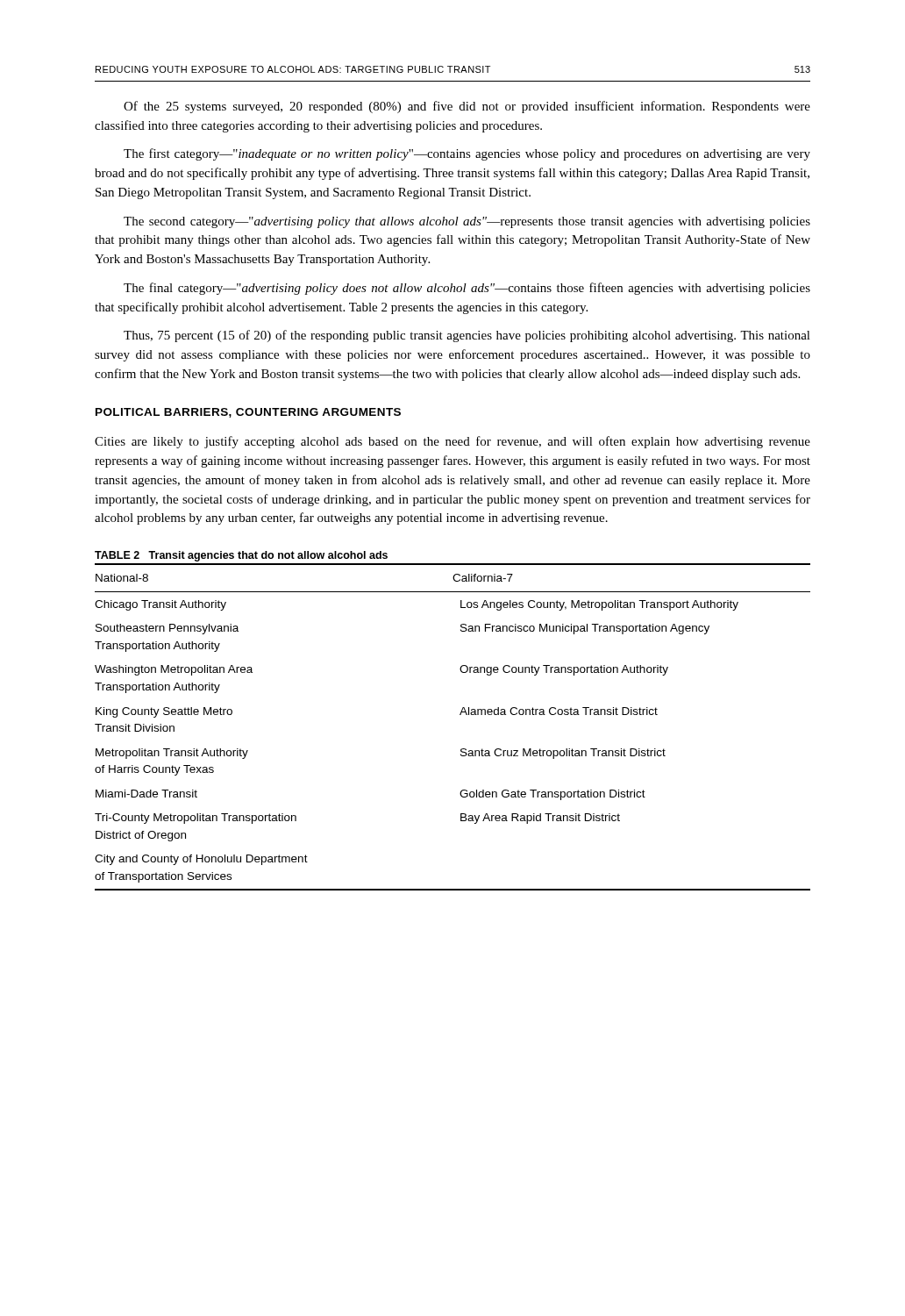Navigate to the block starting "Cities are likely to justify"
The height and width of the screenshot is (1316, 905).
tap(452, 480)
